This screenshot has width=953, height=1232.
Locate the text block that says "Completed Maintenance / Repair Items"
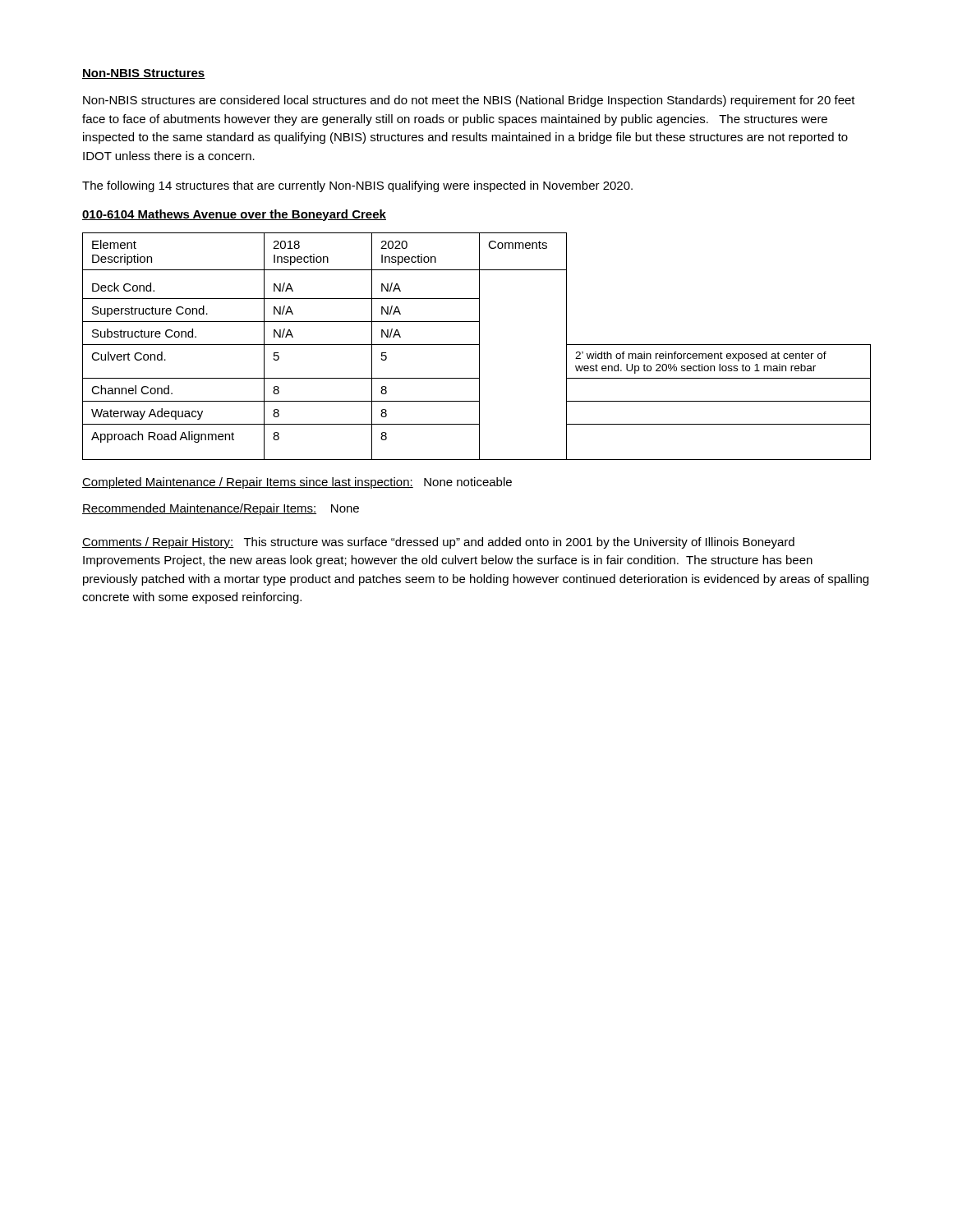(297, 481)
